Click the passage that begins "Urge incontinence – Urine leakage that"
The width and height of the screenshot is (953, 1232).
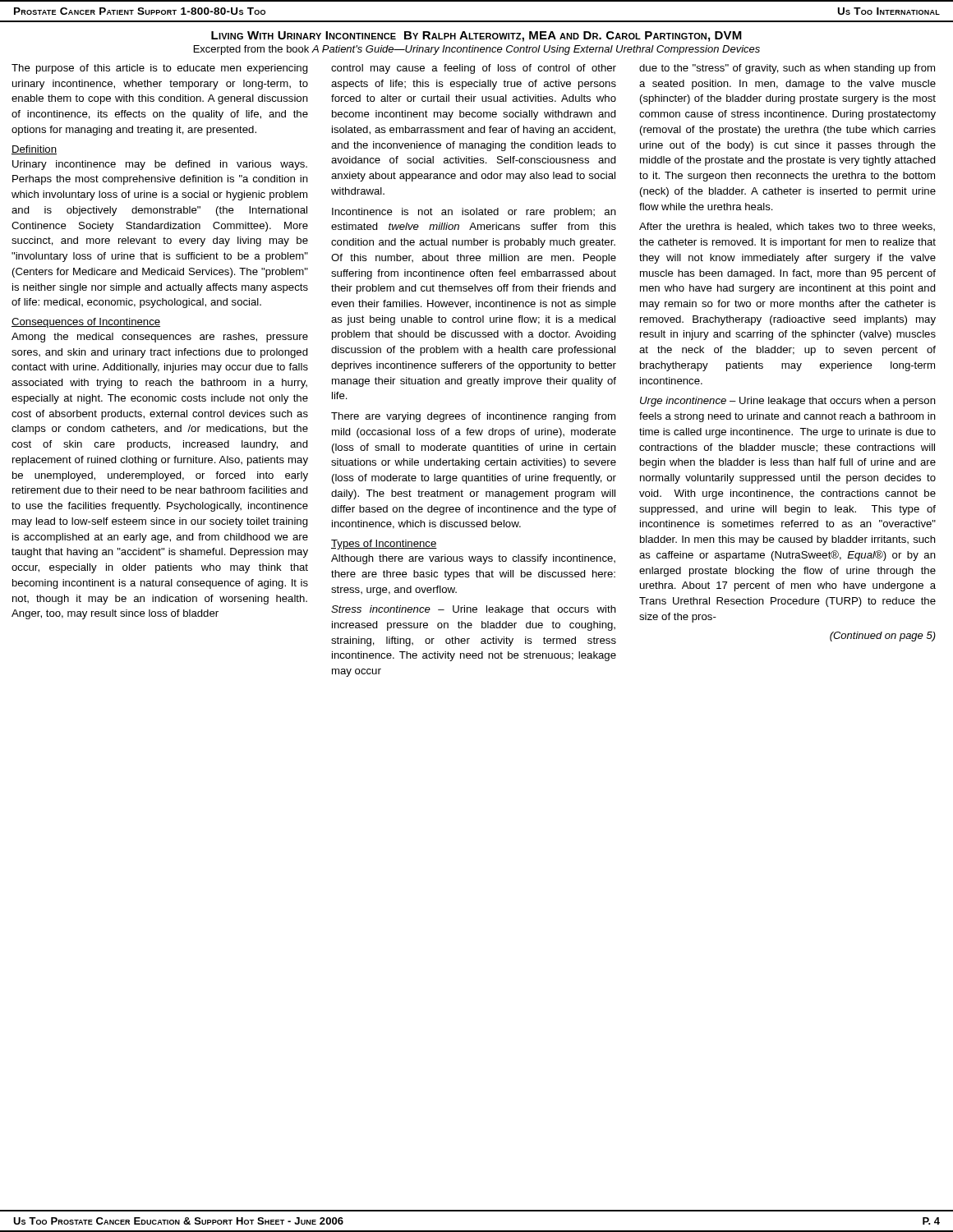[787, 509]
